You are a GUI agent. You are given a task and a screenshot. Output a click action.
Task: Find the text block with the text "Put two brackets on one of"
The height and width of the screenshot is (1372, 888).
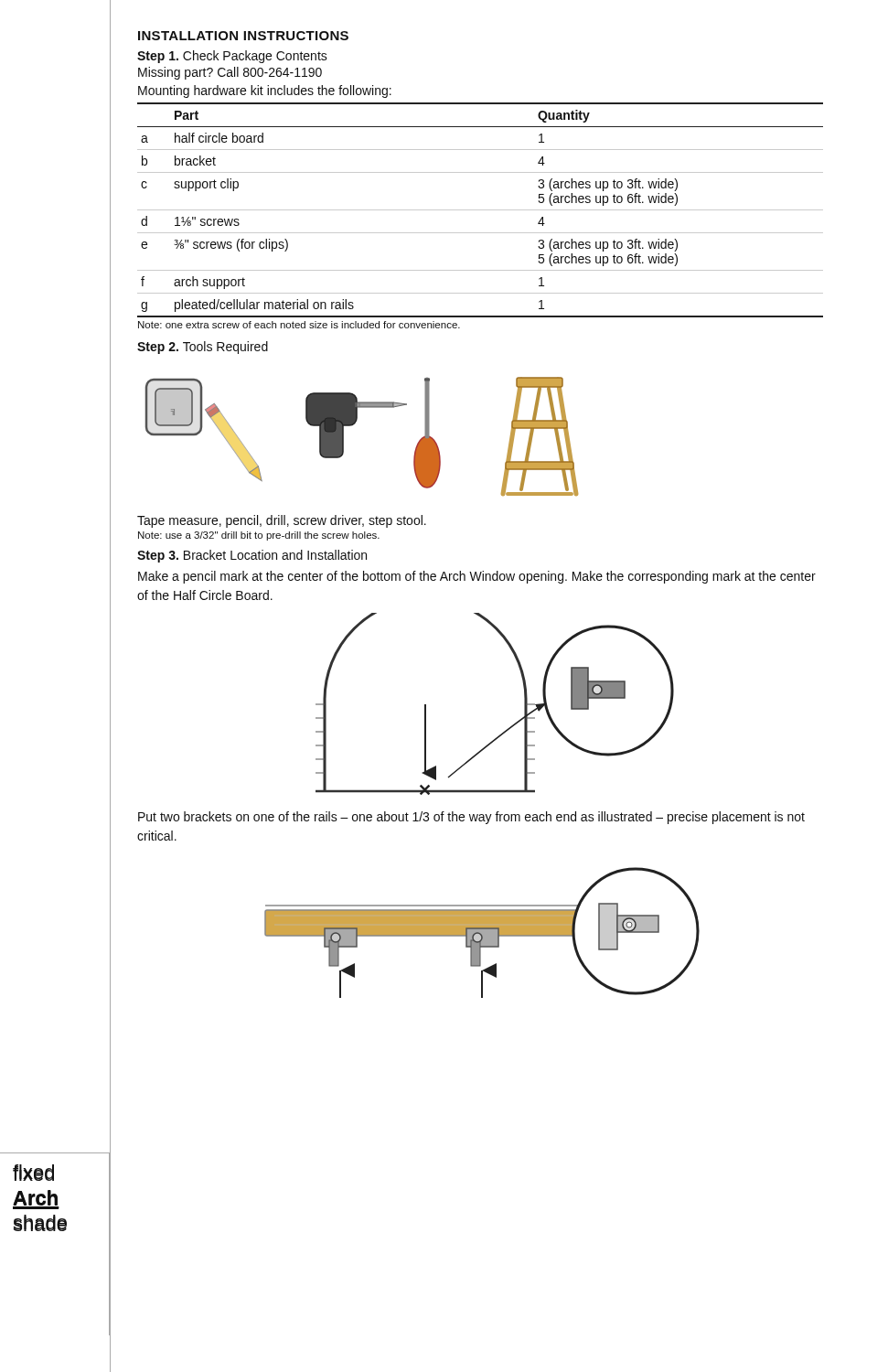click(471, 826)
